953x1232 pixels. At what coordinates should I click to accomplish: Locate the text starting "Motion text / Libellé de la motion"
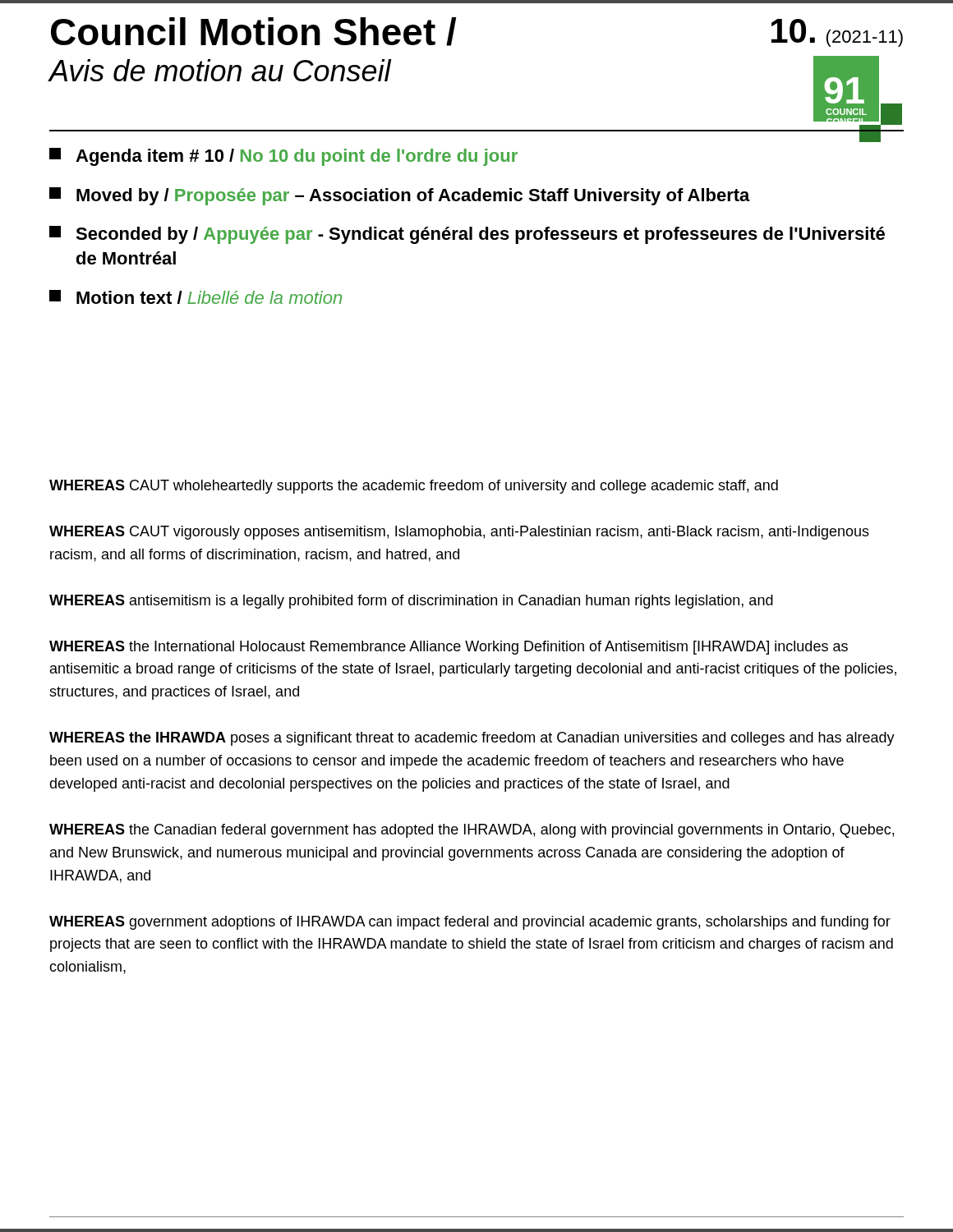click(x=196, y=298)
